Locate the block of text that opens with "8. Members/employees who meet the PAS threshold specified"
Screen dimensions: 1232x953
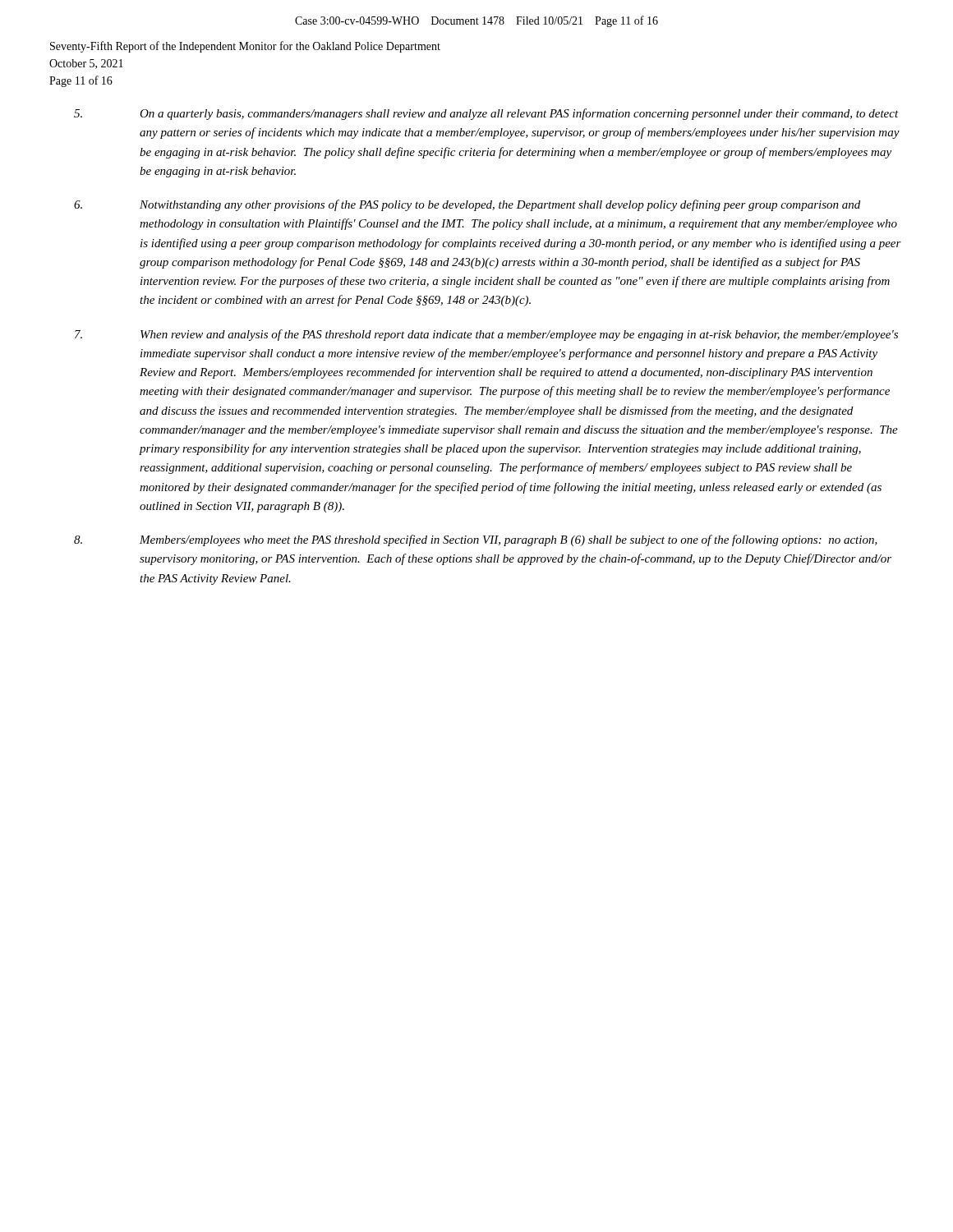point(476,559)
